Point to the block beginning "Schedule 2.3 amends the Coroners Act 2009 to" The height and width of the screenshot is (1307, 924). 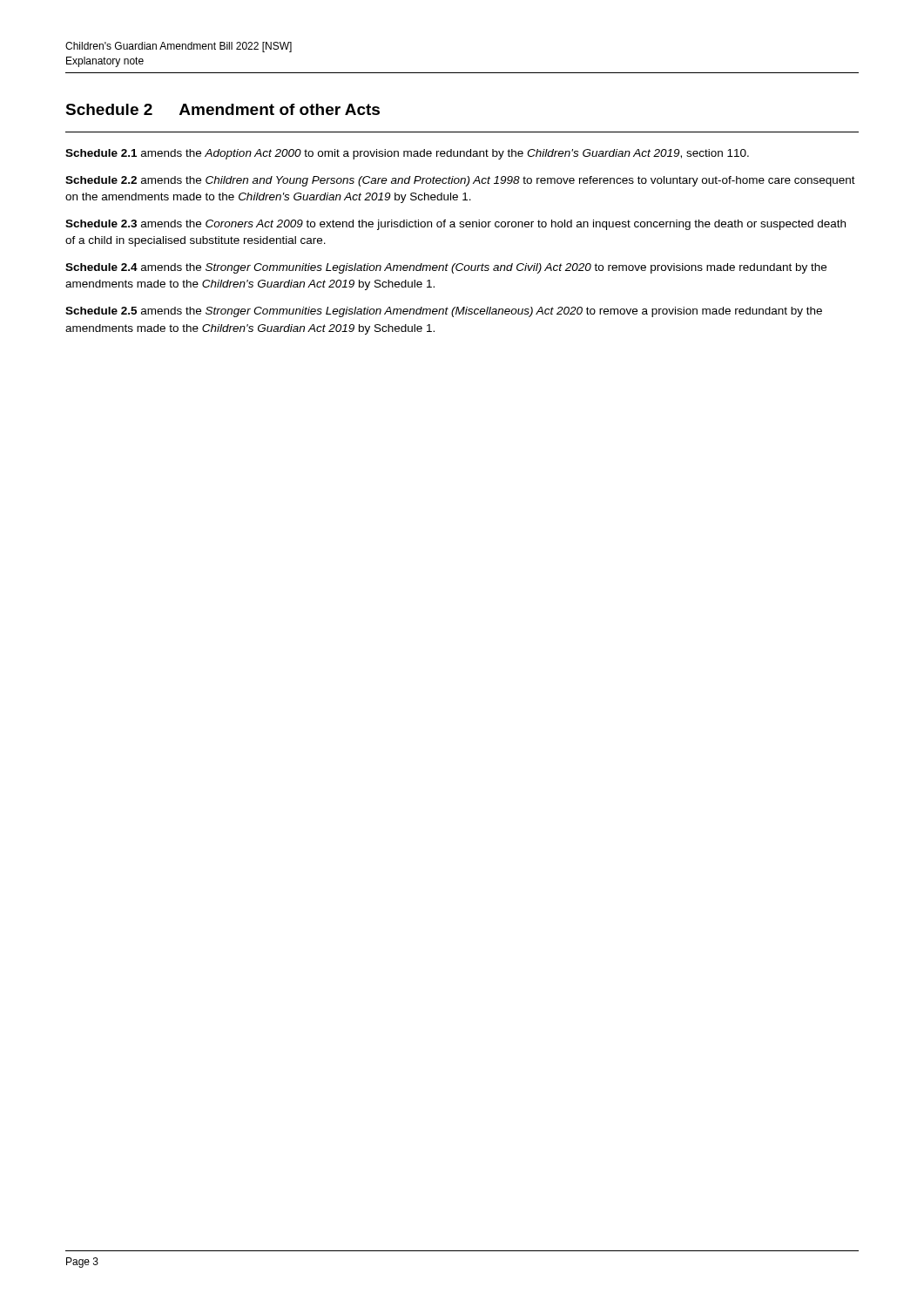[x=456, y=232]
